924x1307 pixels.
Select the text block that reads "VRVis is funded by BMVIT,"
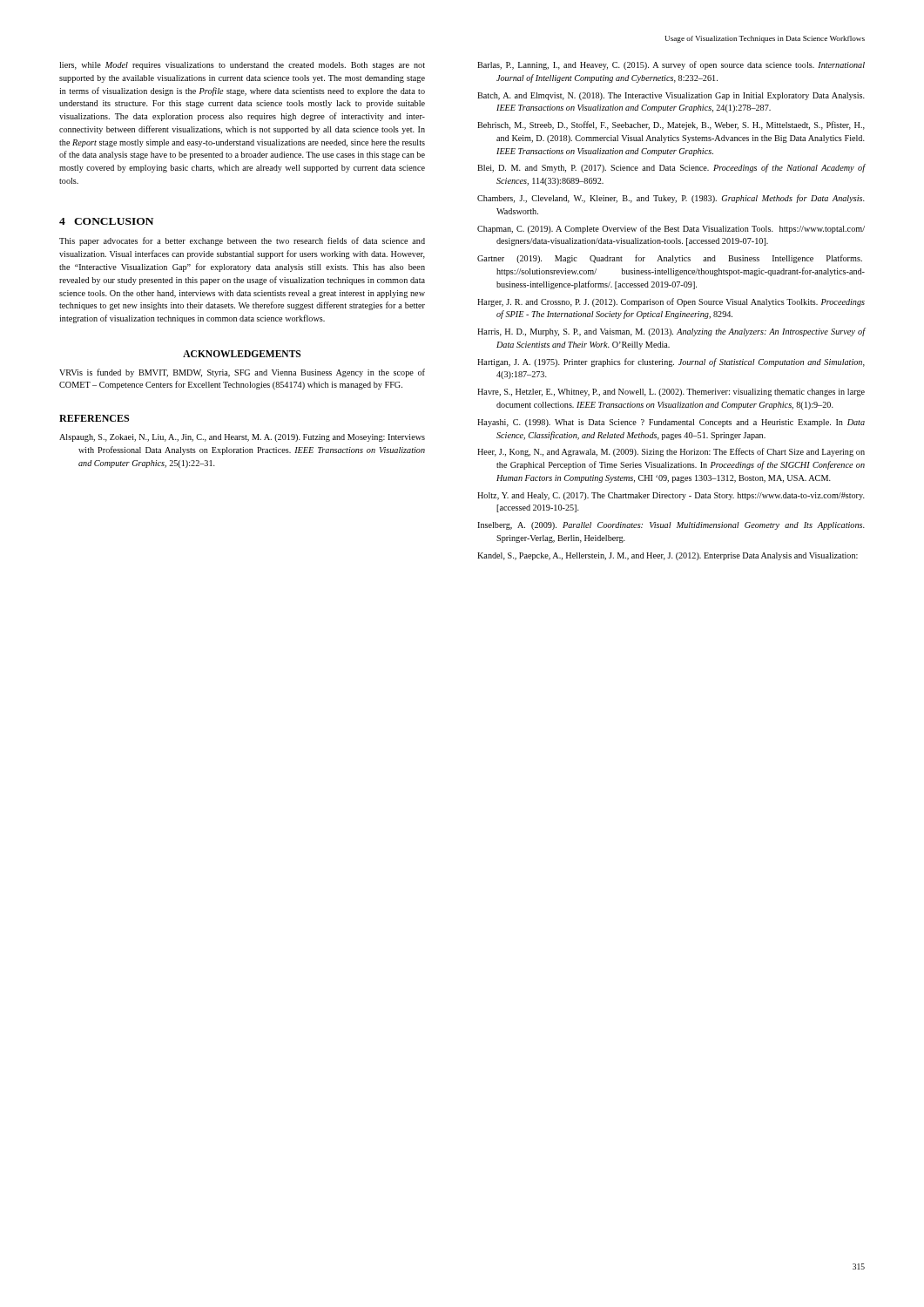(242, 379)
